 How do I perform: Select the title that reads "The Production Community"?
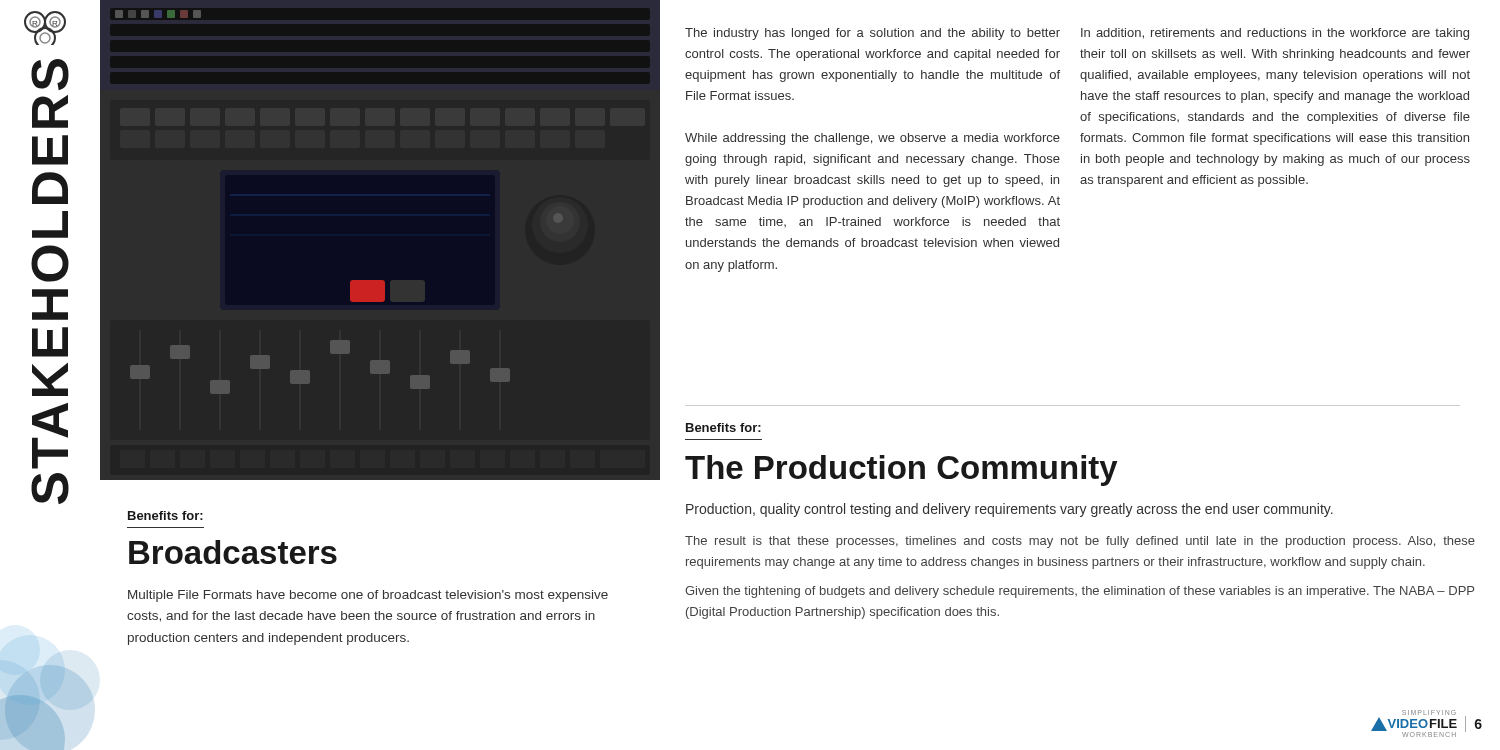pos(901,468)
